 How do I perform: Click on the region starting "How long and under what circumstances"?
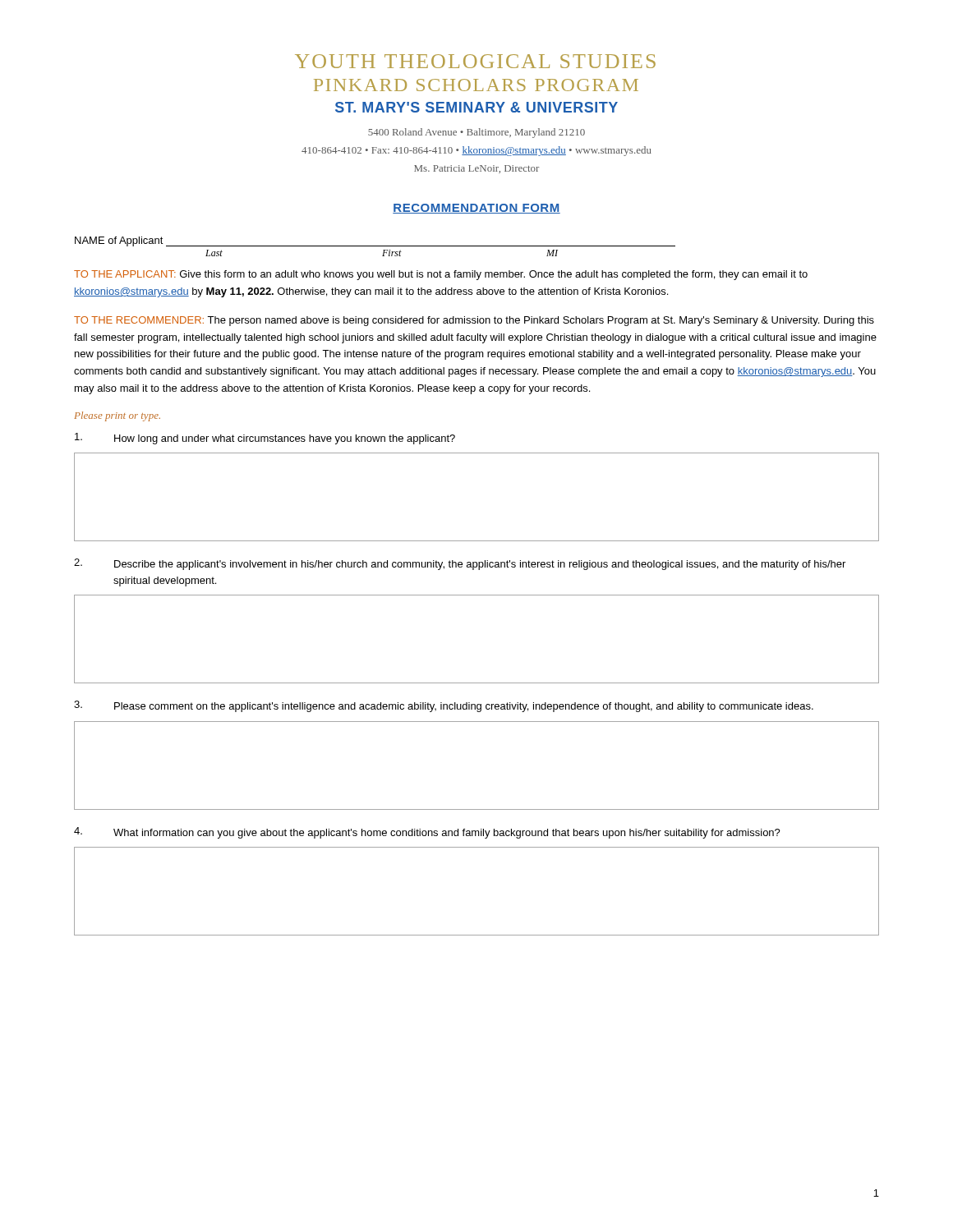tap(265, 439)
